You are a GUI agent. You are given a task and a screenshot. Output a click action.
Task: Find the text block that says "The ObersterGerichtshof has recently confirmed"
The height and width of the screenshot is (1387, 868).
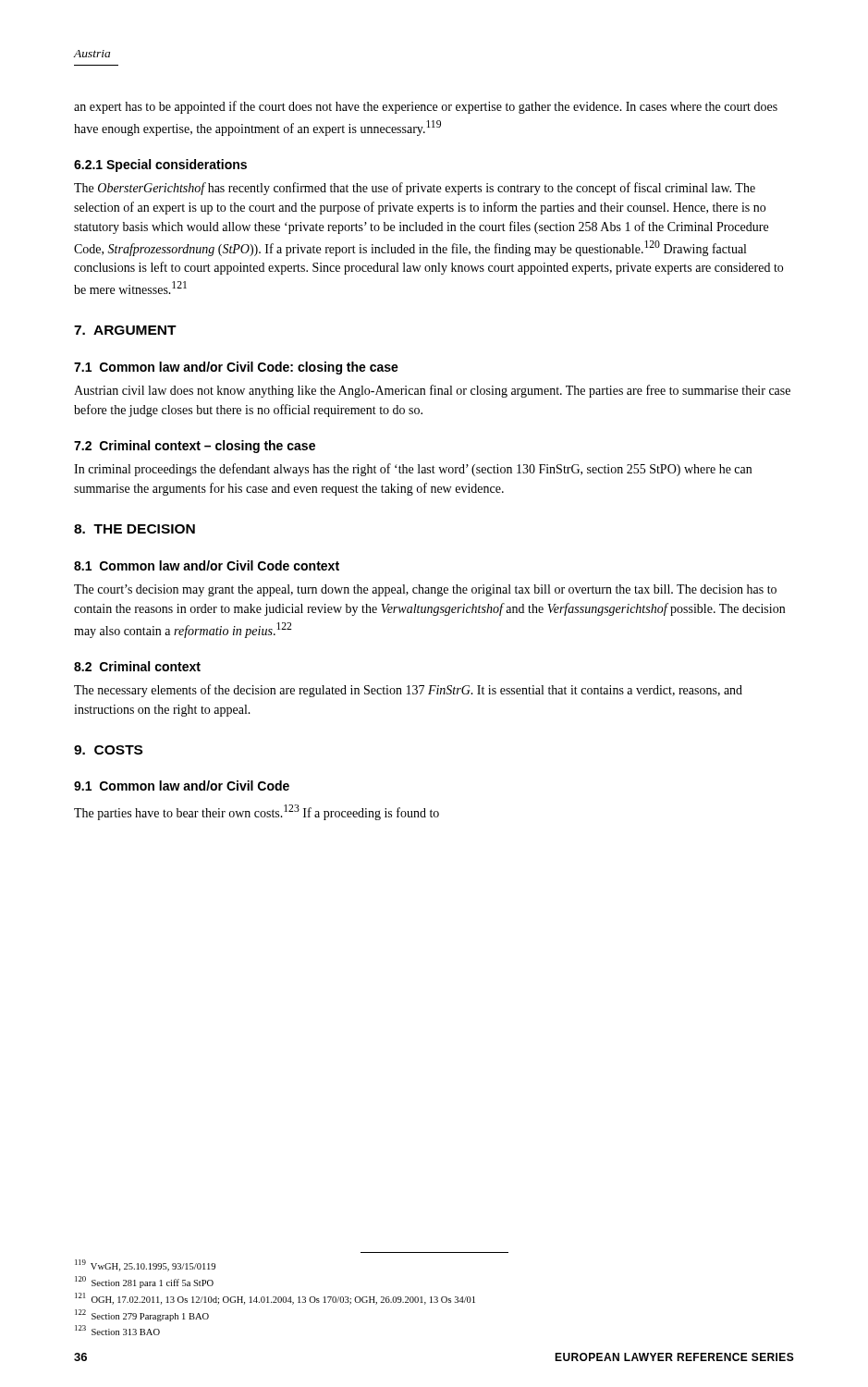point(429,239)
